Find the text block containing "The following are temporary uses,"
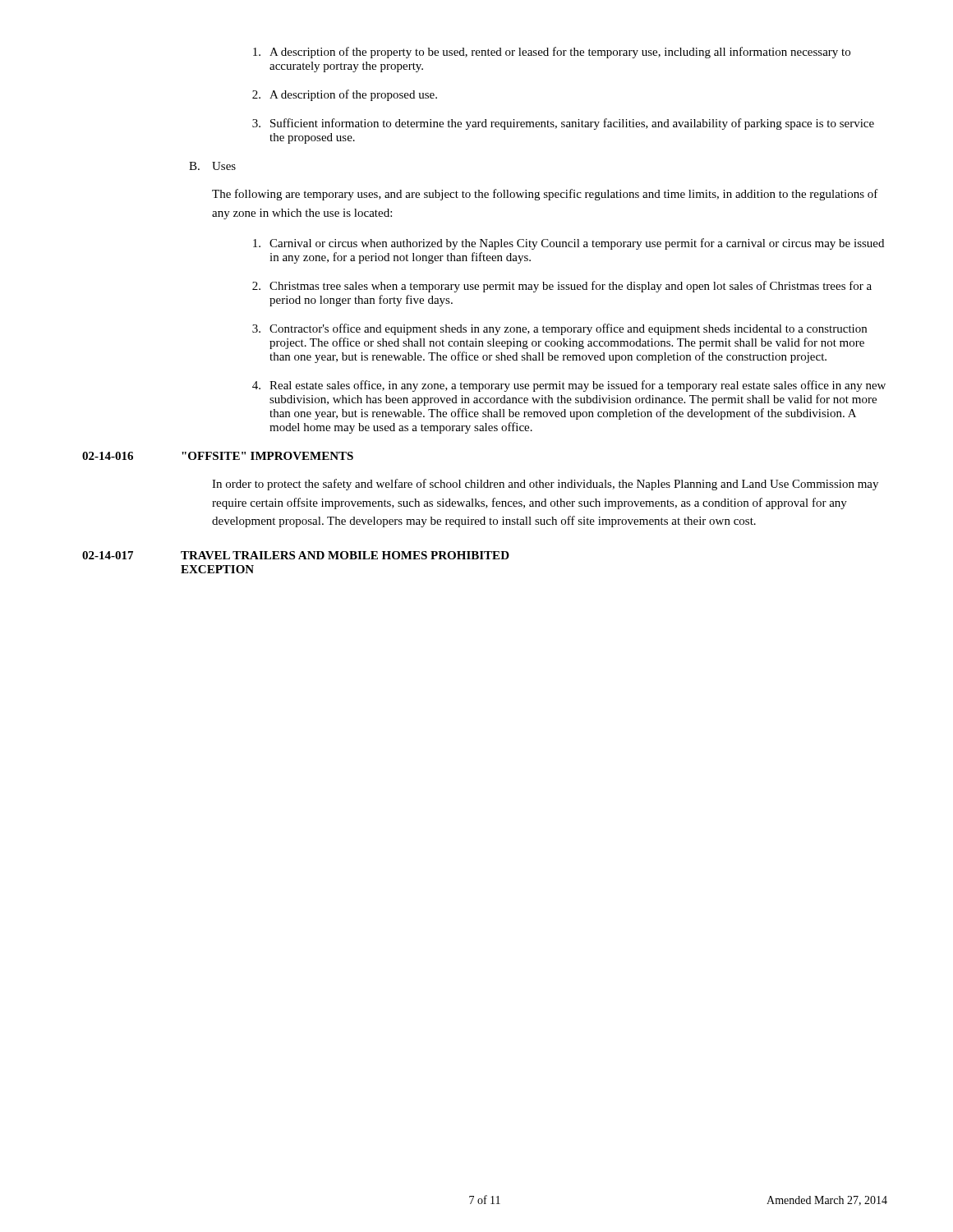 (545, 203)
